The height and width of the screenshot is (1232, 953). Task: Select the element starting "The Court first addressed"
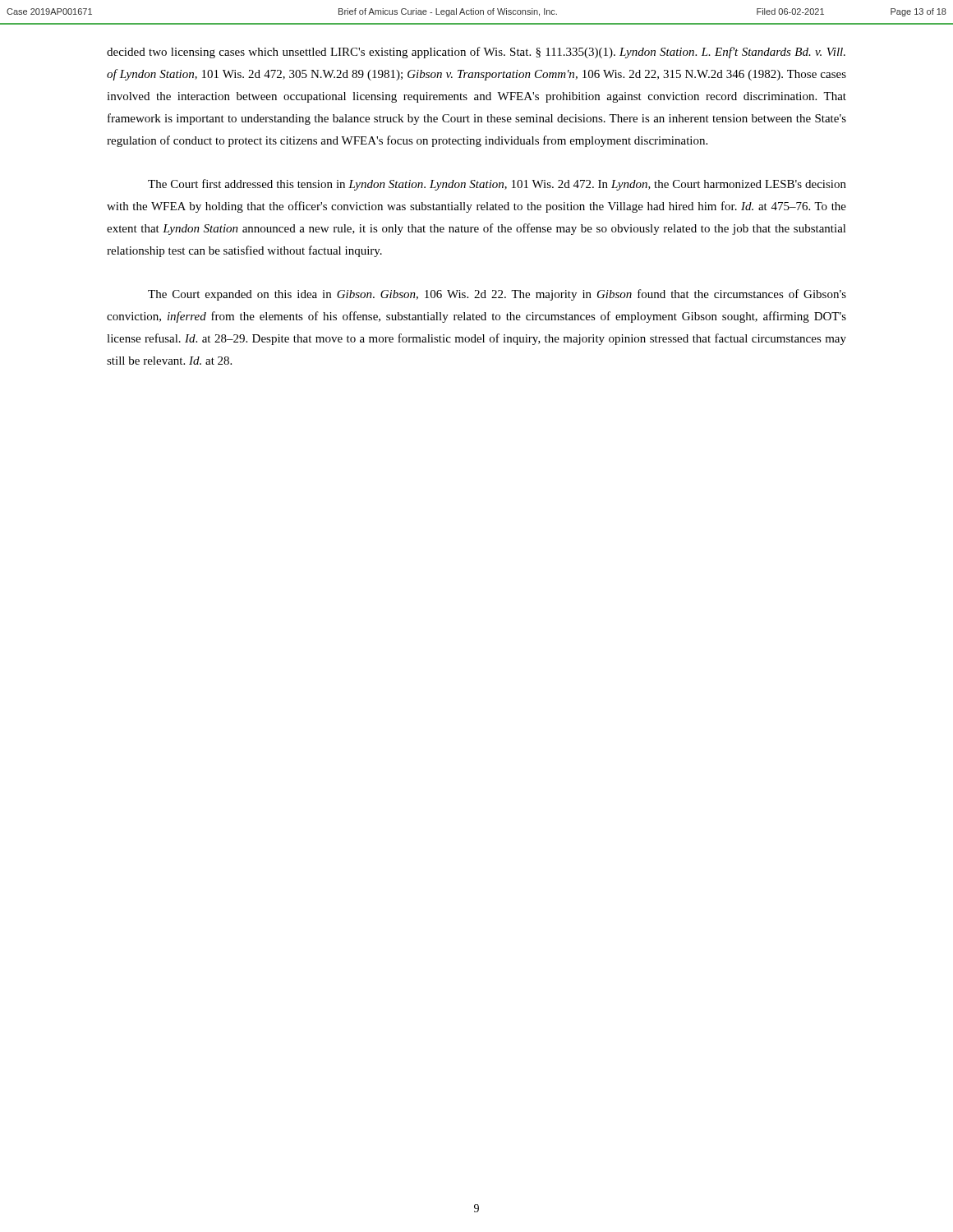476,217
